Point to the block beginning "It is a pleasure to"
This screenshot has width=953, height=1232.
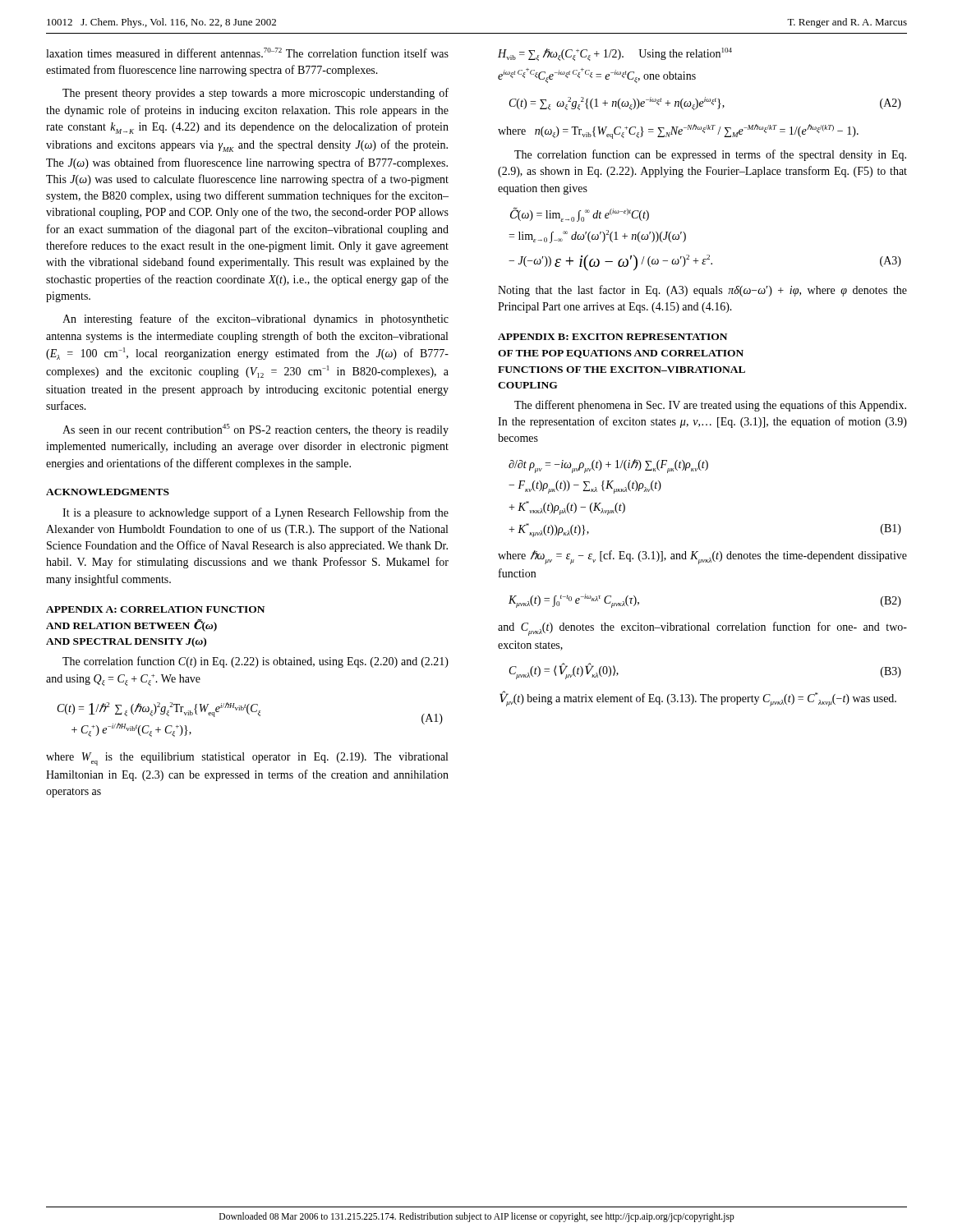coord(247,546)
